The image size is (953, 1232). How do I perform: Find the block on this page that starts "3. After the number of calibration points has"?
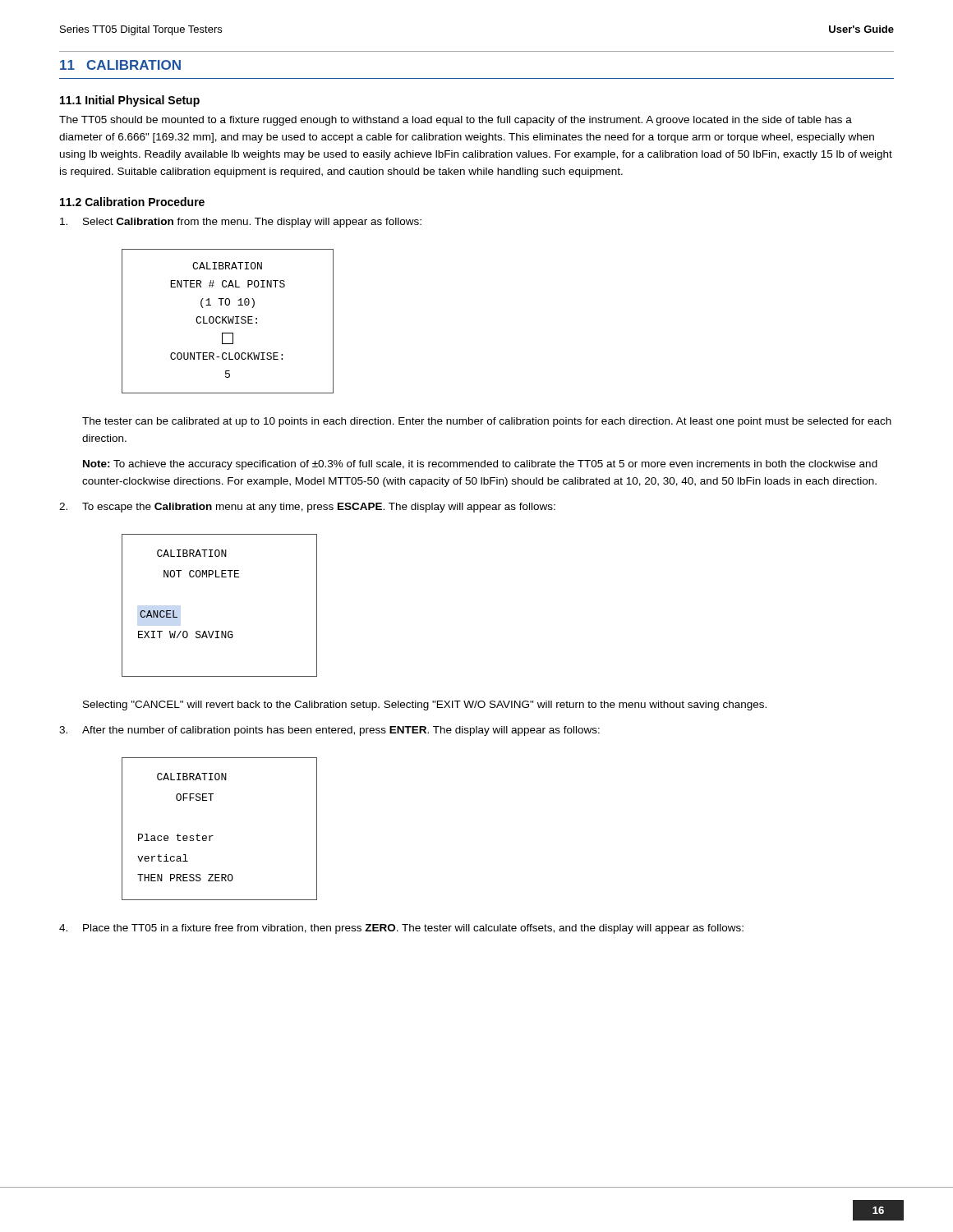click(x=476, y=730)
